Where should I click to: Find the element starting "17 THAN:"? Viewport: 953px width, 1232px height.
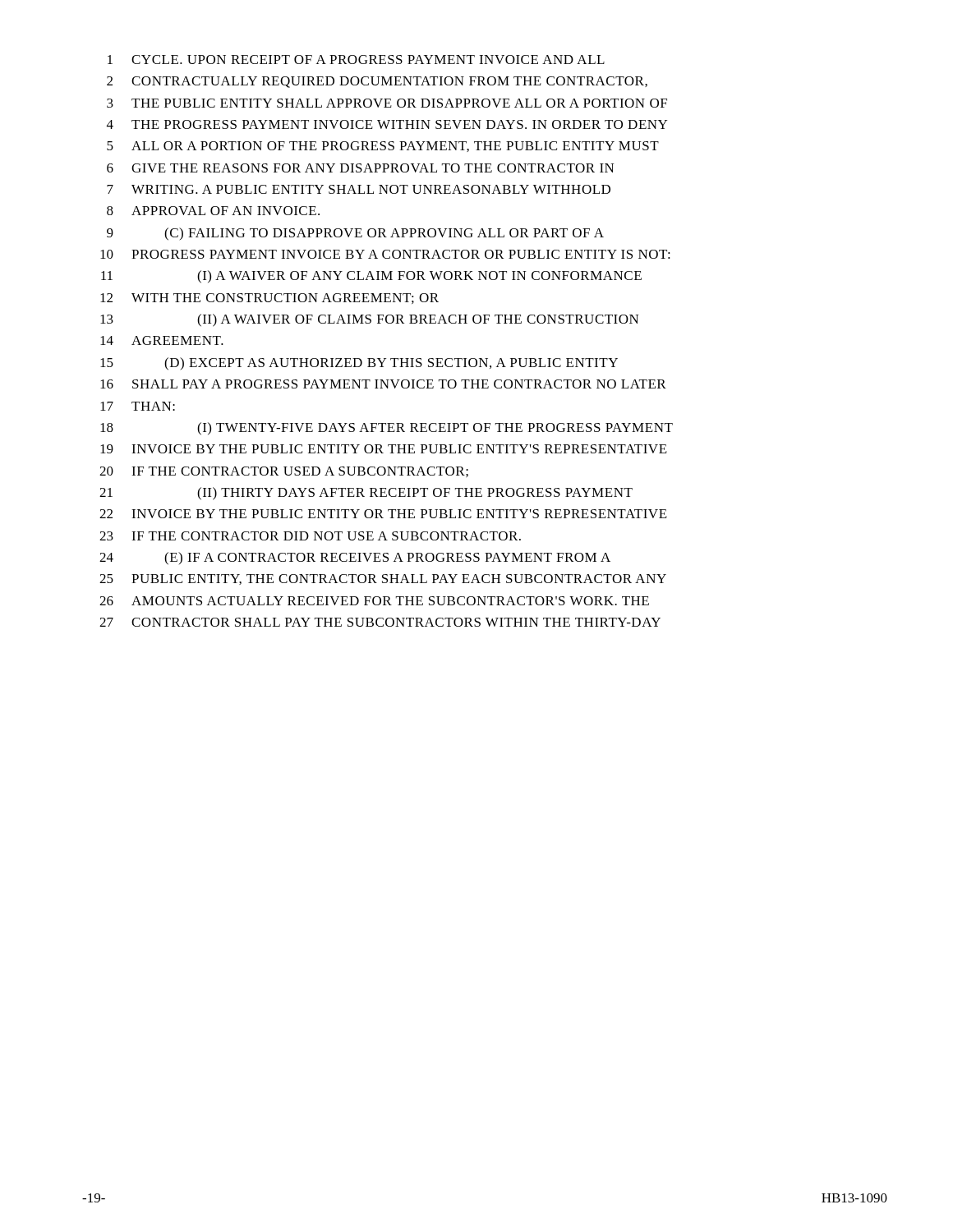click(x=138, y=406)
